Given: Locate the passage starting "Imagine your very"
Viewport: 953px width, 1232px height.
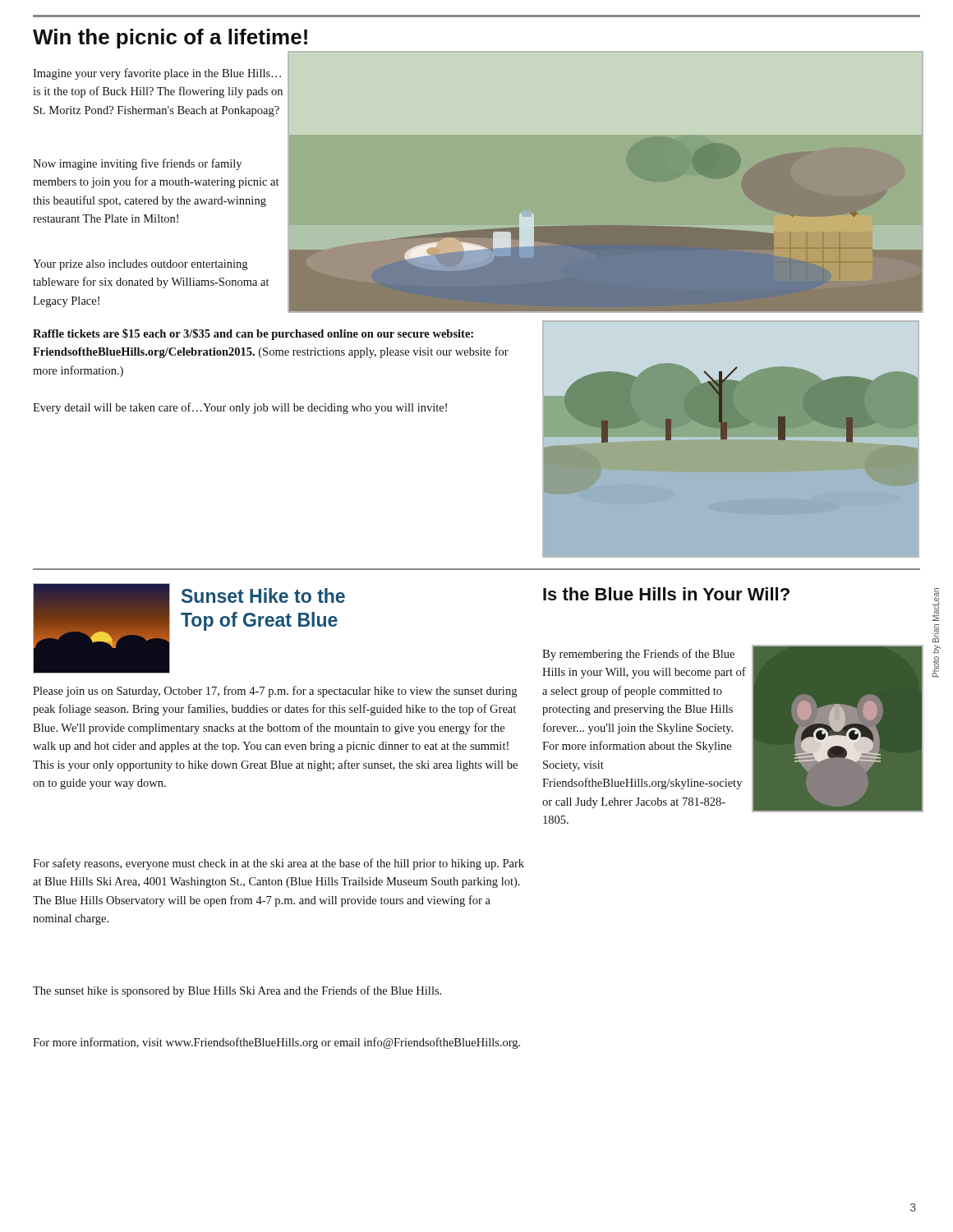Looking at the screenshot, I should click(x=158, y=92).
